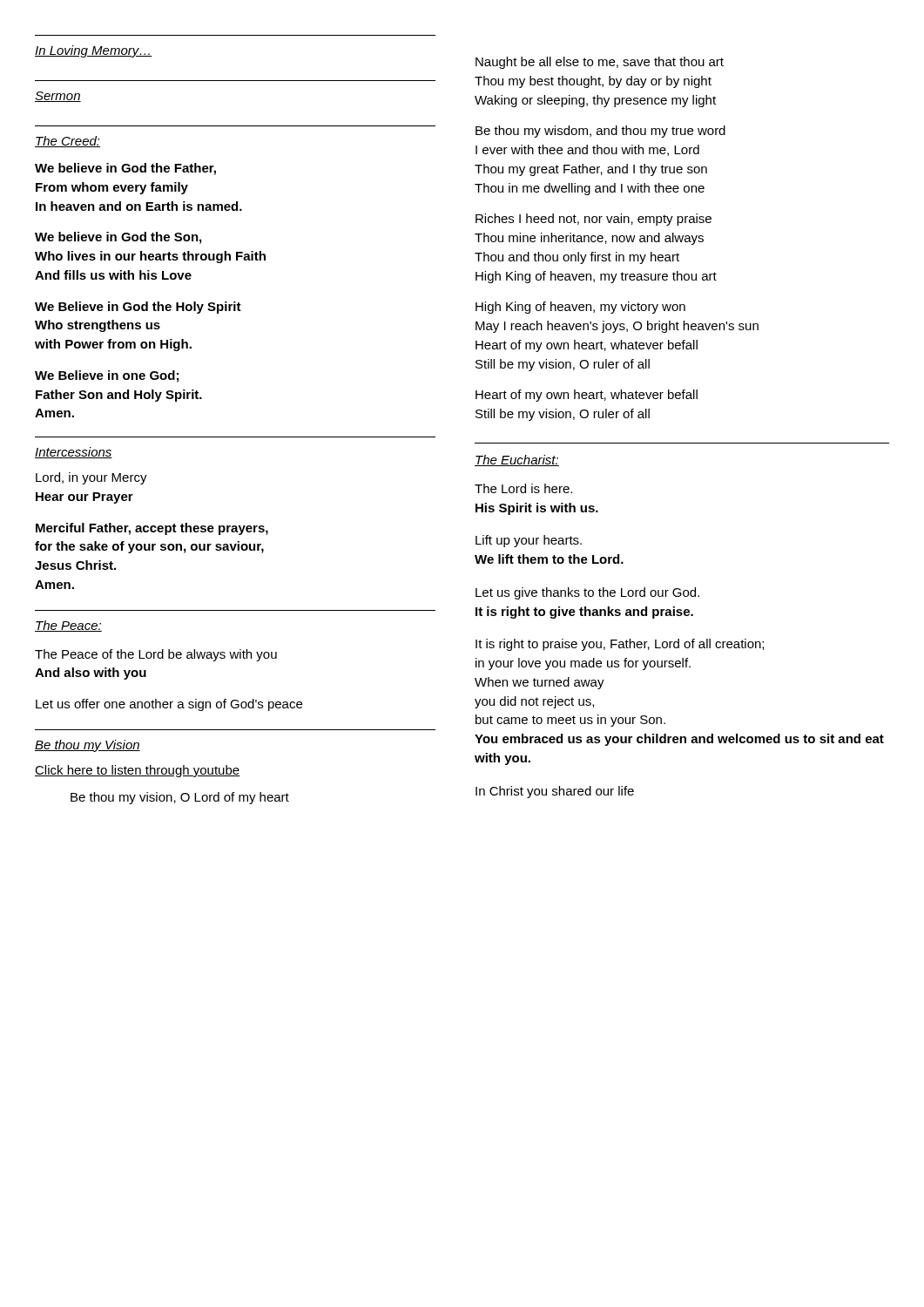This screenshot has height=1307, width=924.
Task: Locate the text block that says "Let us offer one"
Action: click(x=235, y=704)
